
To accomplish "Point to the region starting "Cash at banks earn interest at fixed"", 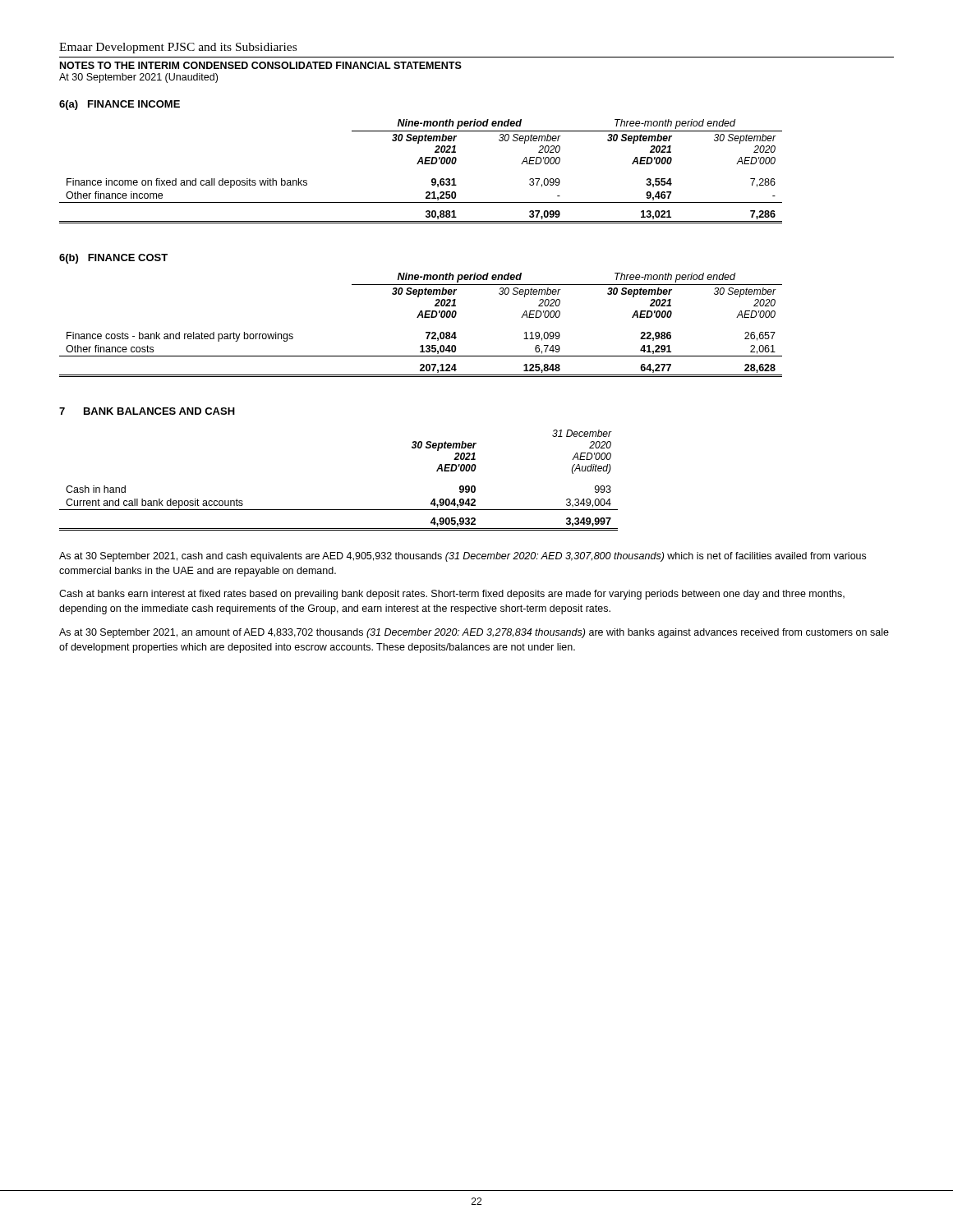I will [x=452, y=601].
